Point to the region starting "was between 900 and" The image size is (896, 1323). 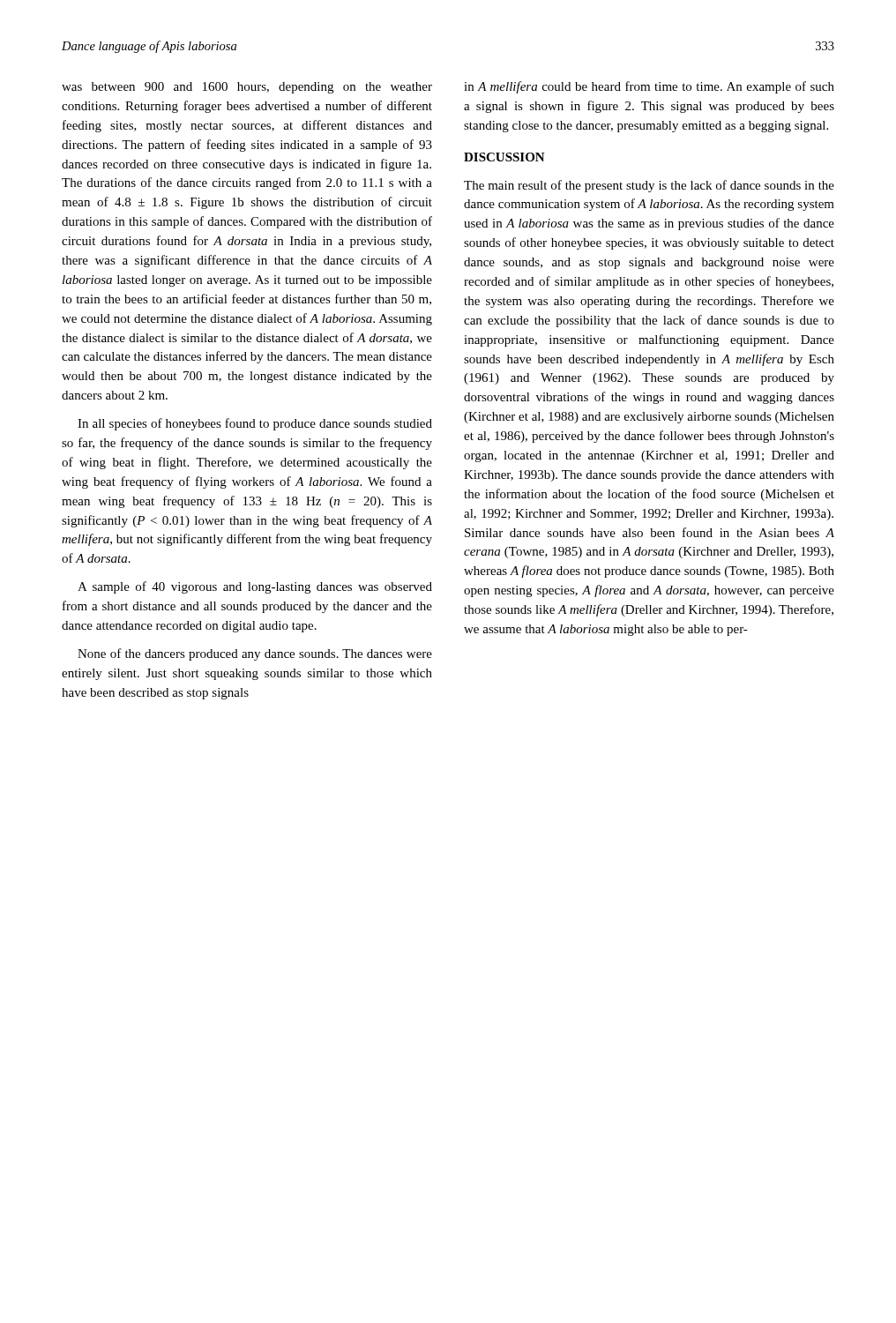pyautogui.click(x=247, y=242)
